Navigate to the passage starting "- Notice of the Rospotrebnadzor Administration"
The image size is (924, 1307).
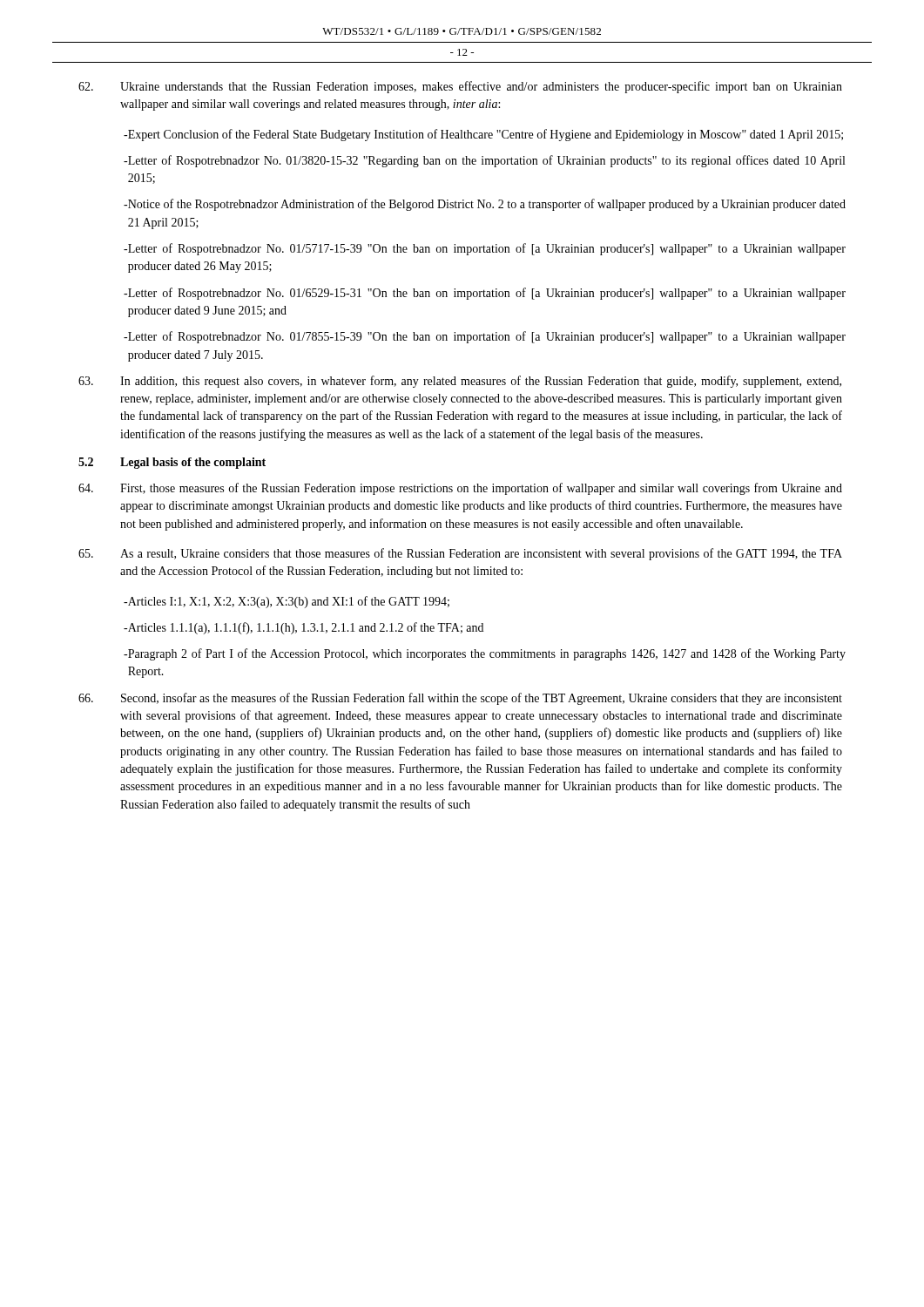click(x=462, y=214)
